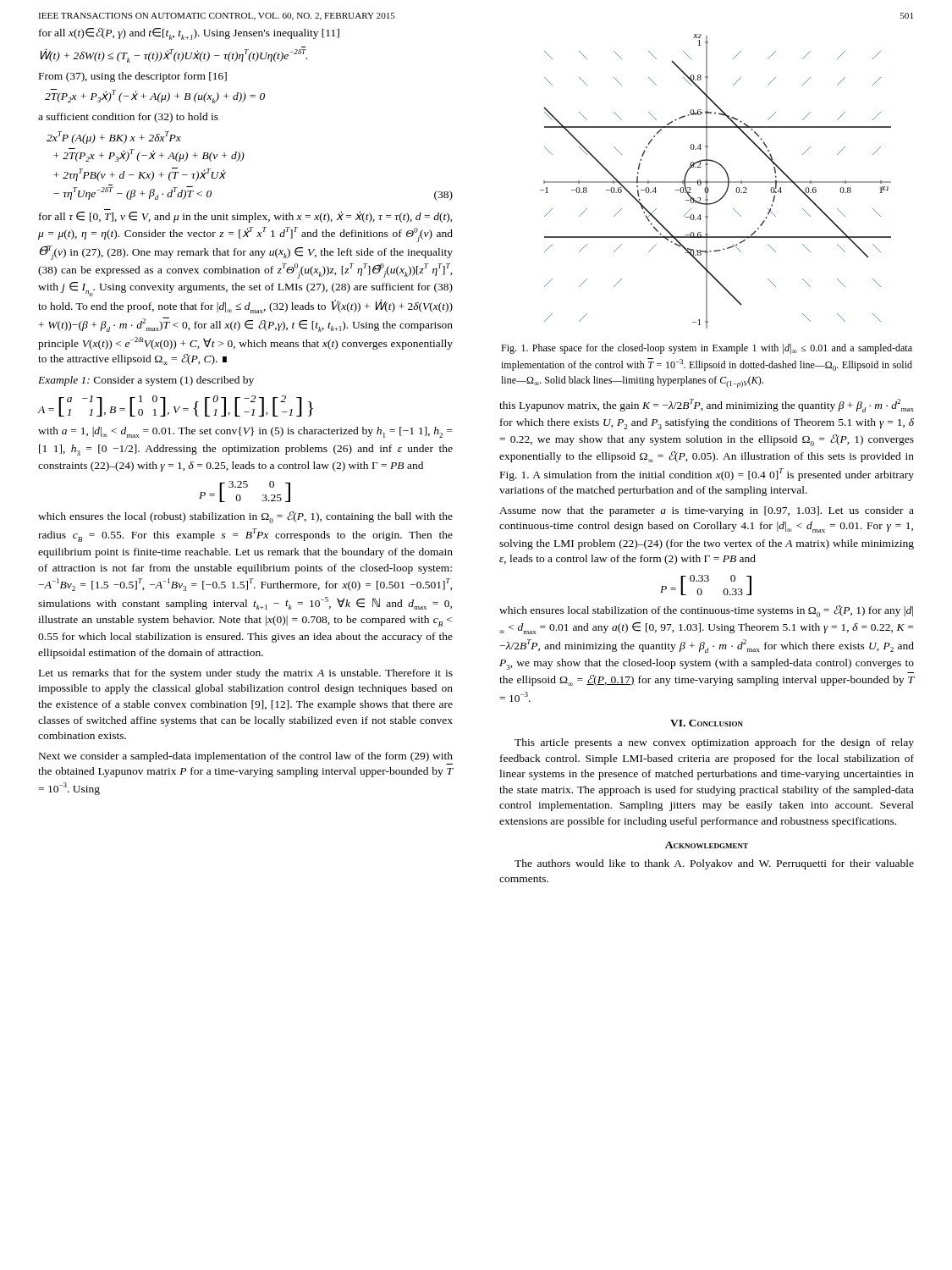Point to the block beginning "From (37), using the descriptor"
Image resolution: width=952 pixels, height=1270 pixels.
point(133,77)
